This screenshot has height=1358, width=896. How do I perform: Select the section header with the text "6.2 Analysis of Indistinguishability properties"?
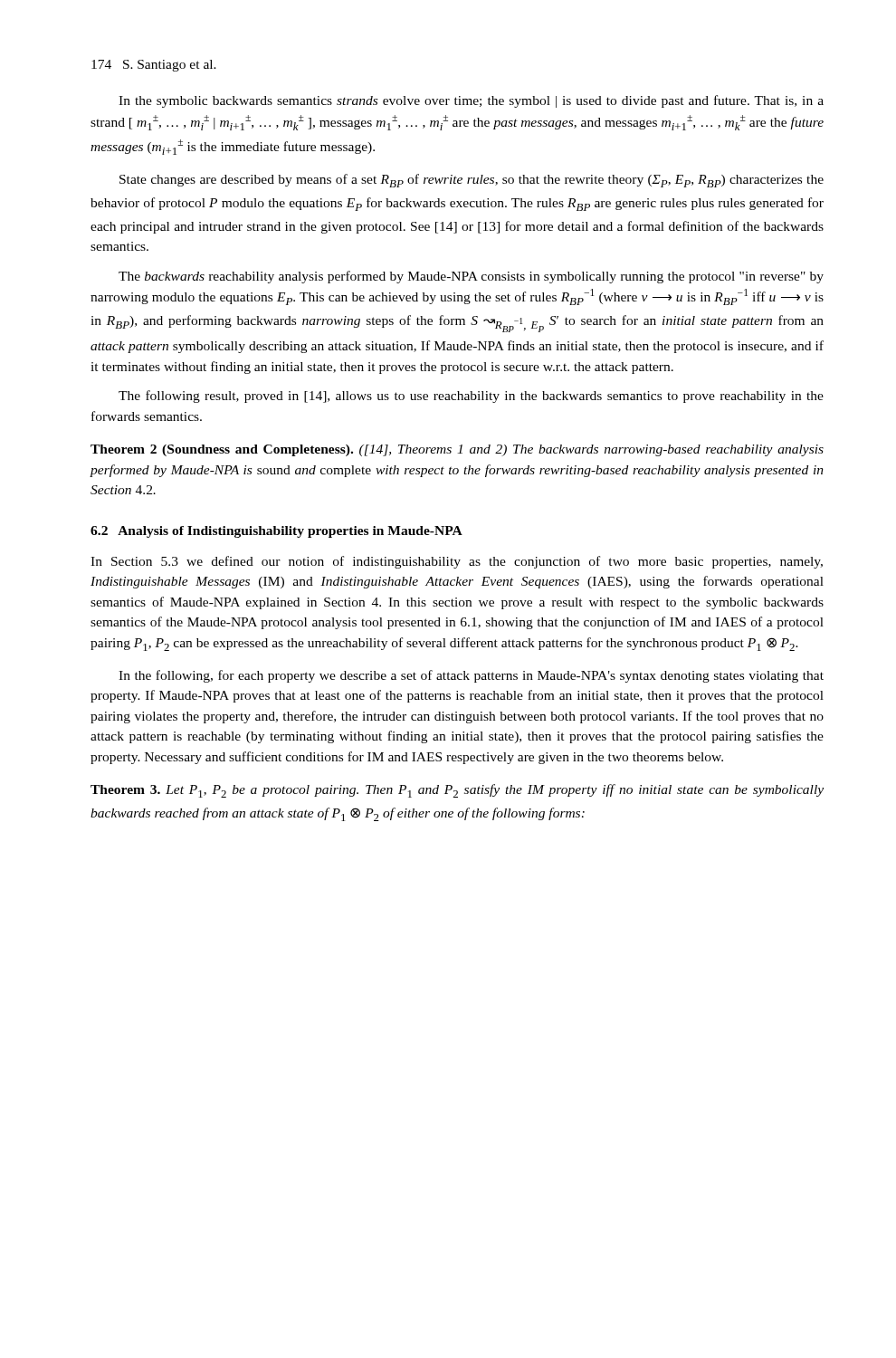click(457, 530)
